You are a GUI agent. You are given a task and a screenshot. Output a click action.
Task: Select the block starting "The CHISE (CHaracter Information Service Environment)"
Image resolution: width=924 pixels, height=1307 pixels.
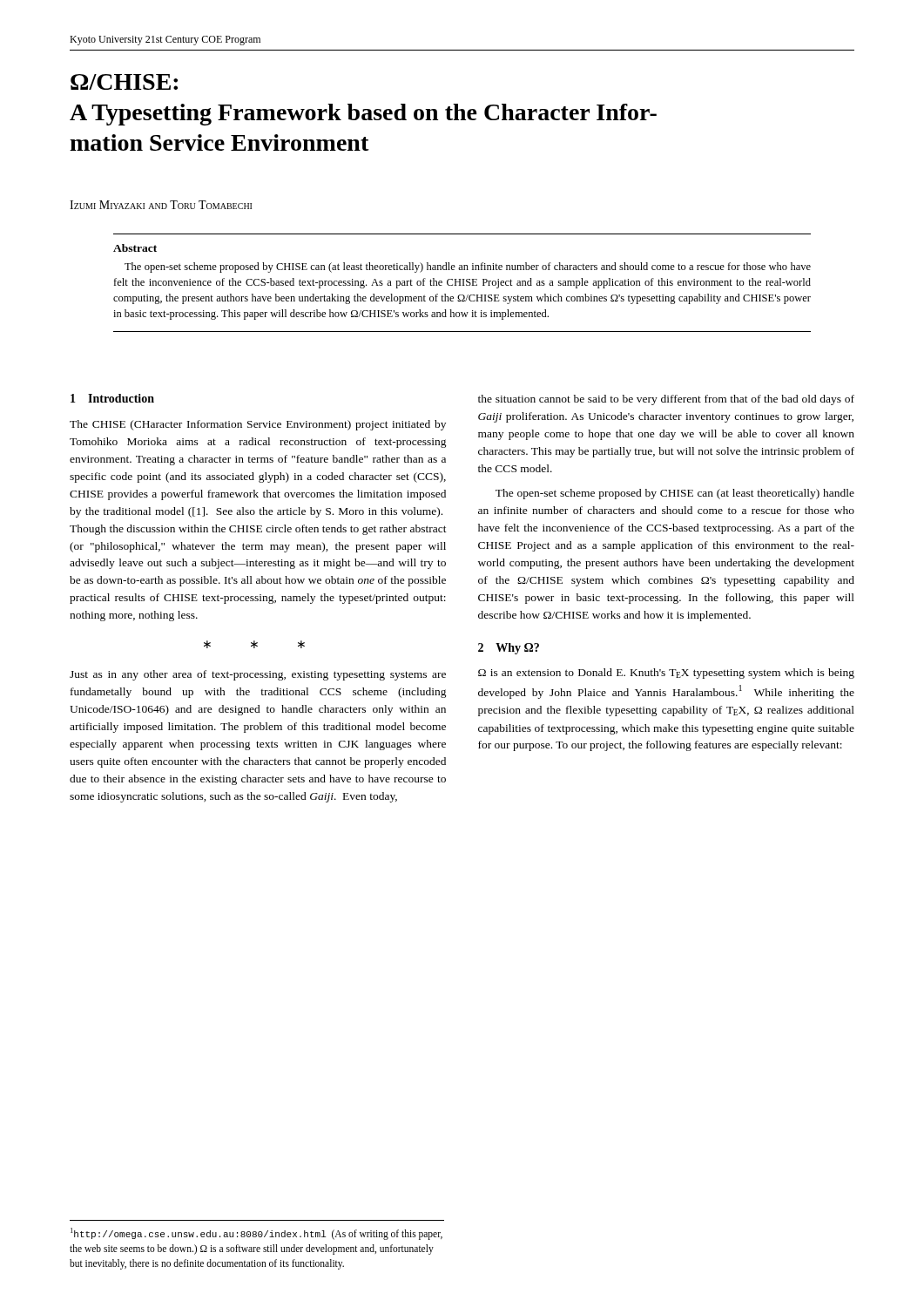(258, 610)
